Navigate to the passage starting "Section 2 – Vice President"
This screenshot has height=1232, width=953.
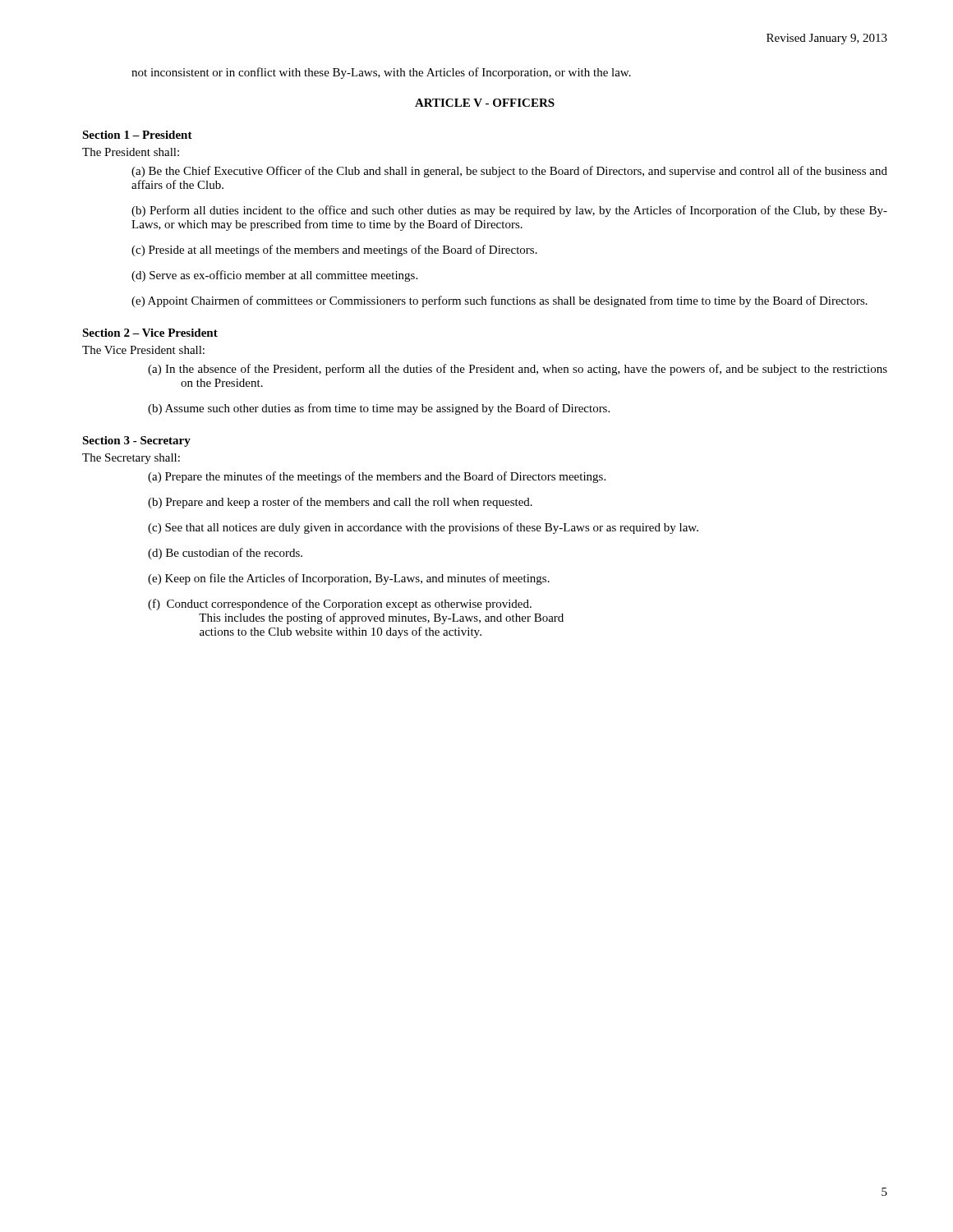[x=150, y=333]
